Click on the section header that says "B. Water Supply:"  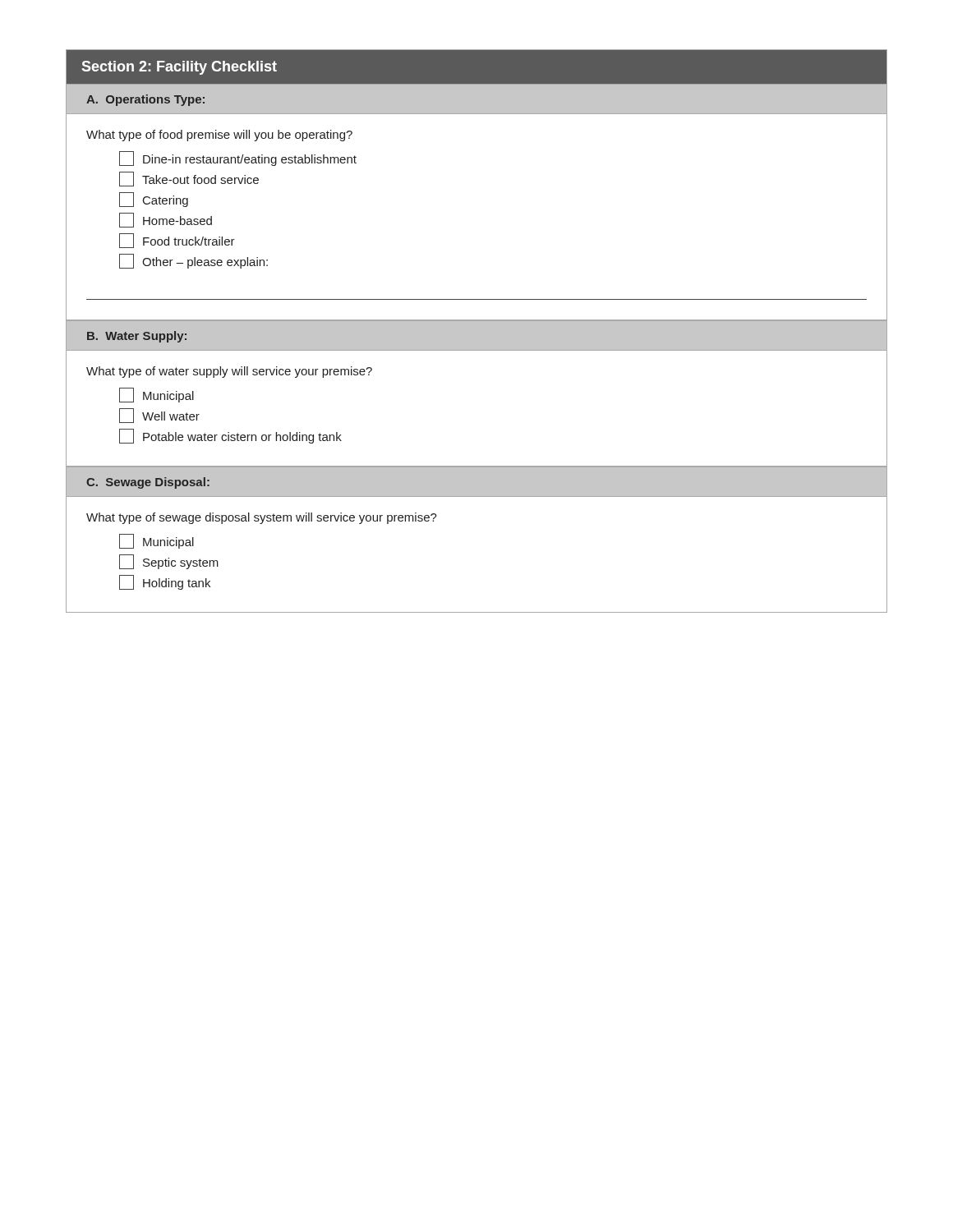[137, 336]
